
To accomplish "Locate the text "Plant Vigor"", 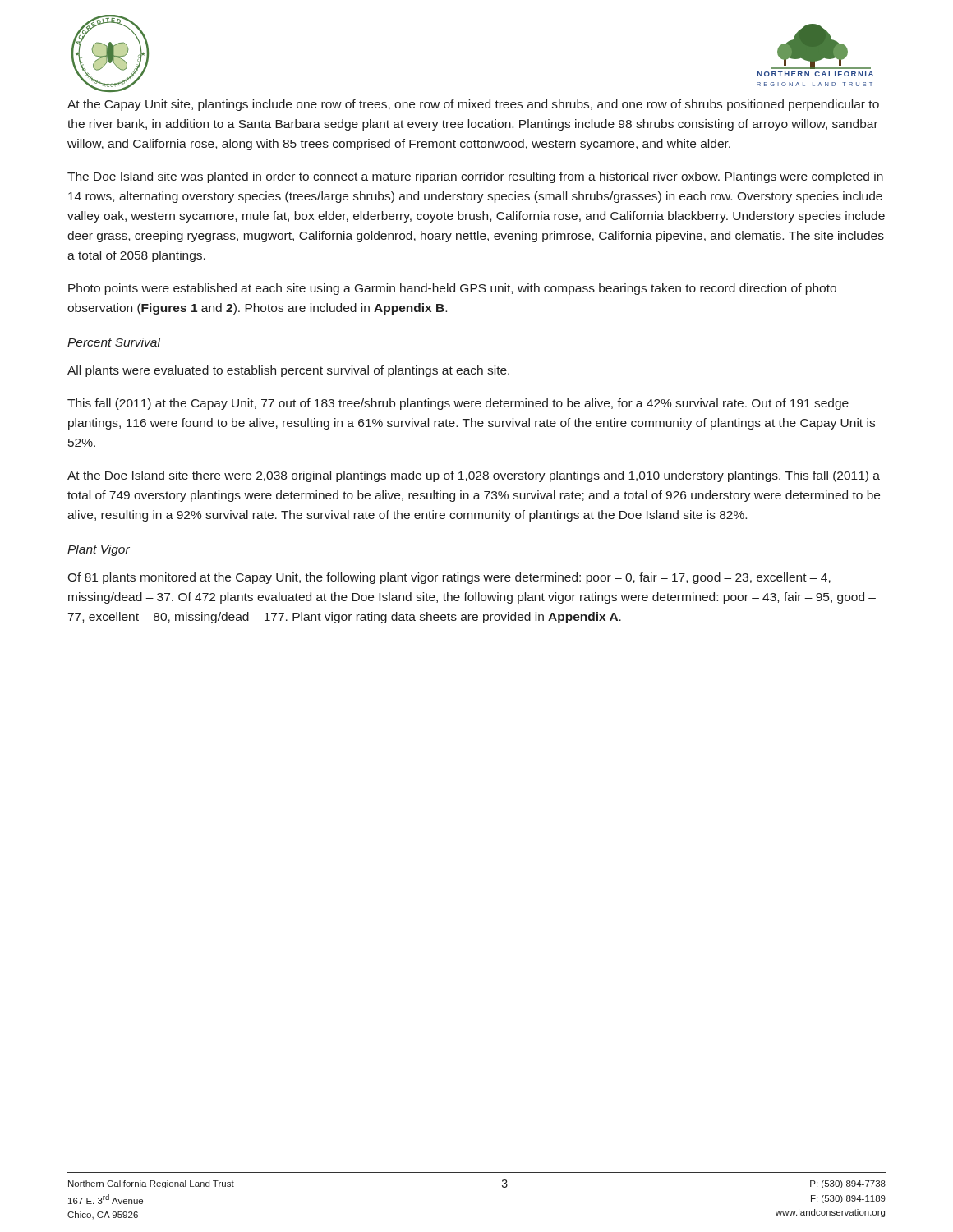I will click(x=99, y=550).
